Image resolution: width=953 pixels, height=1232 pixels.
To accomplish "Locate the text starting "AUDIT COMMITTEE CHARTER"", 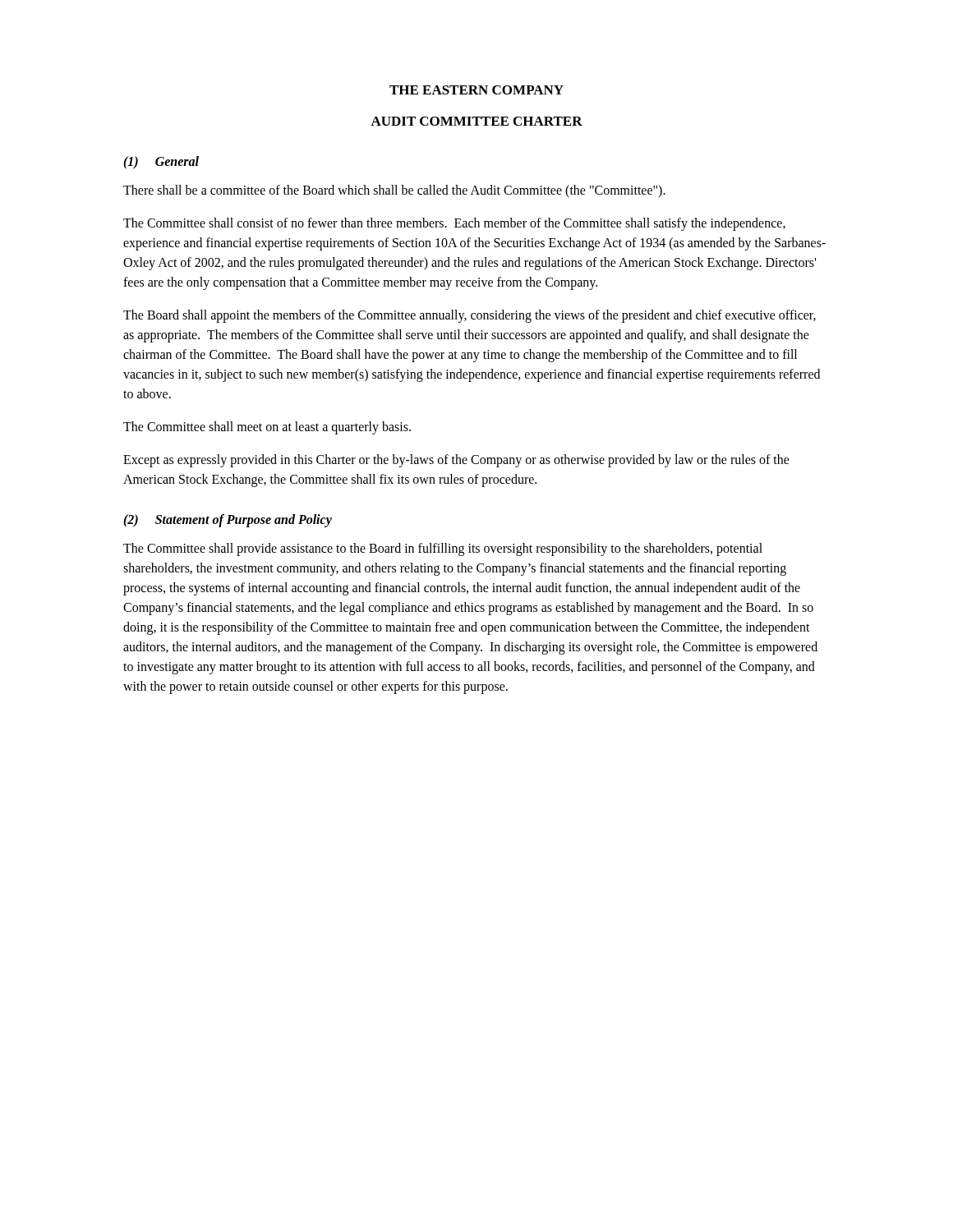I will [x=476, y=121].
